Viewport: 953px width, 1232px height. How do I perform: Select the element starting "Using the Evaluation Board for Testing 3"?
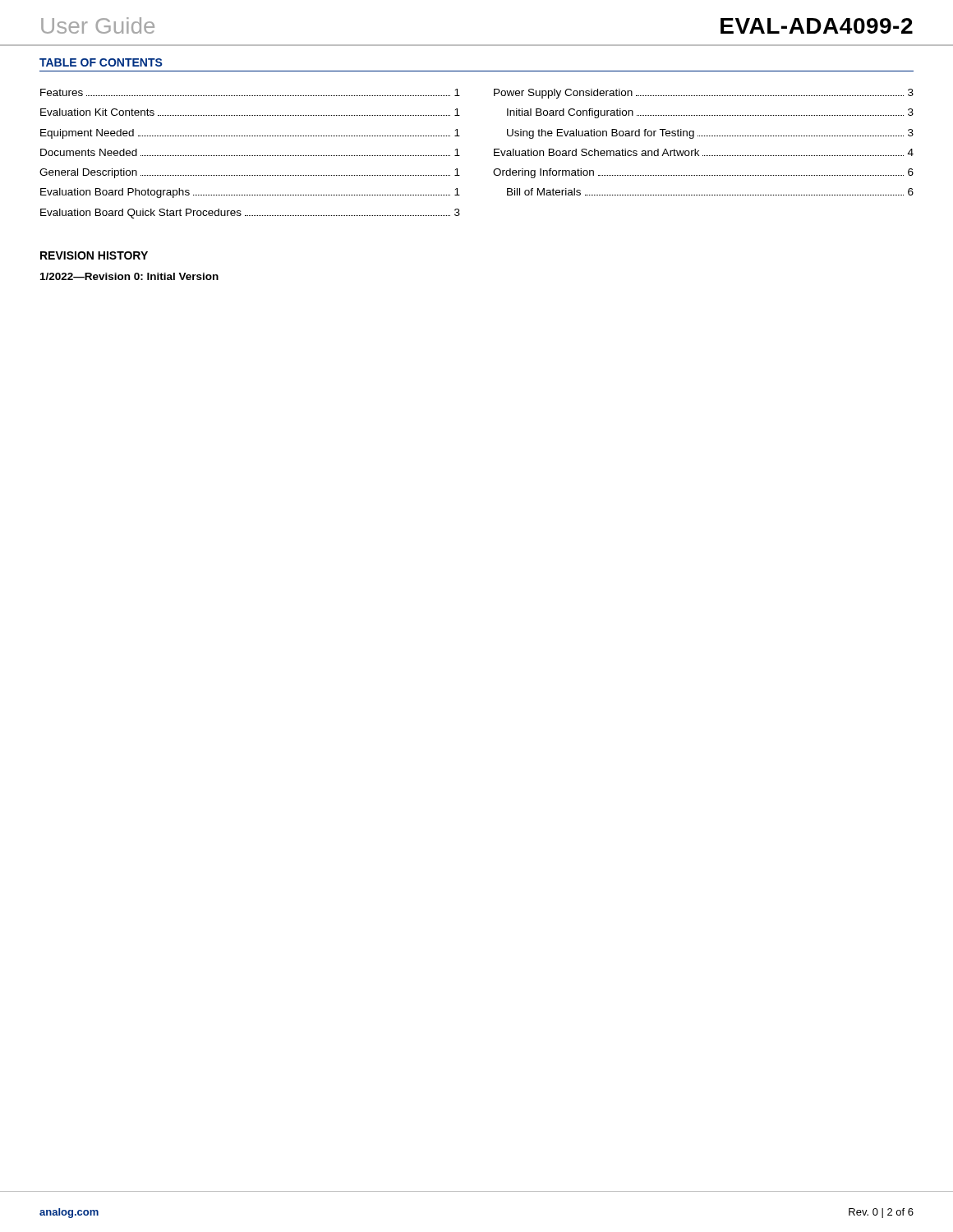coord(703,133)
